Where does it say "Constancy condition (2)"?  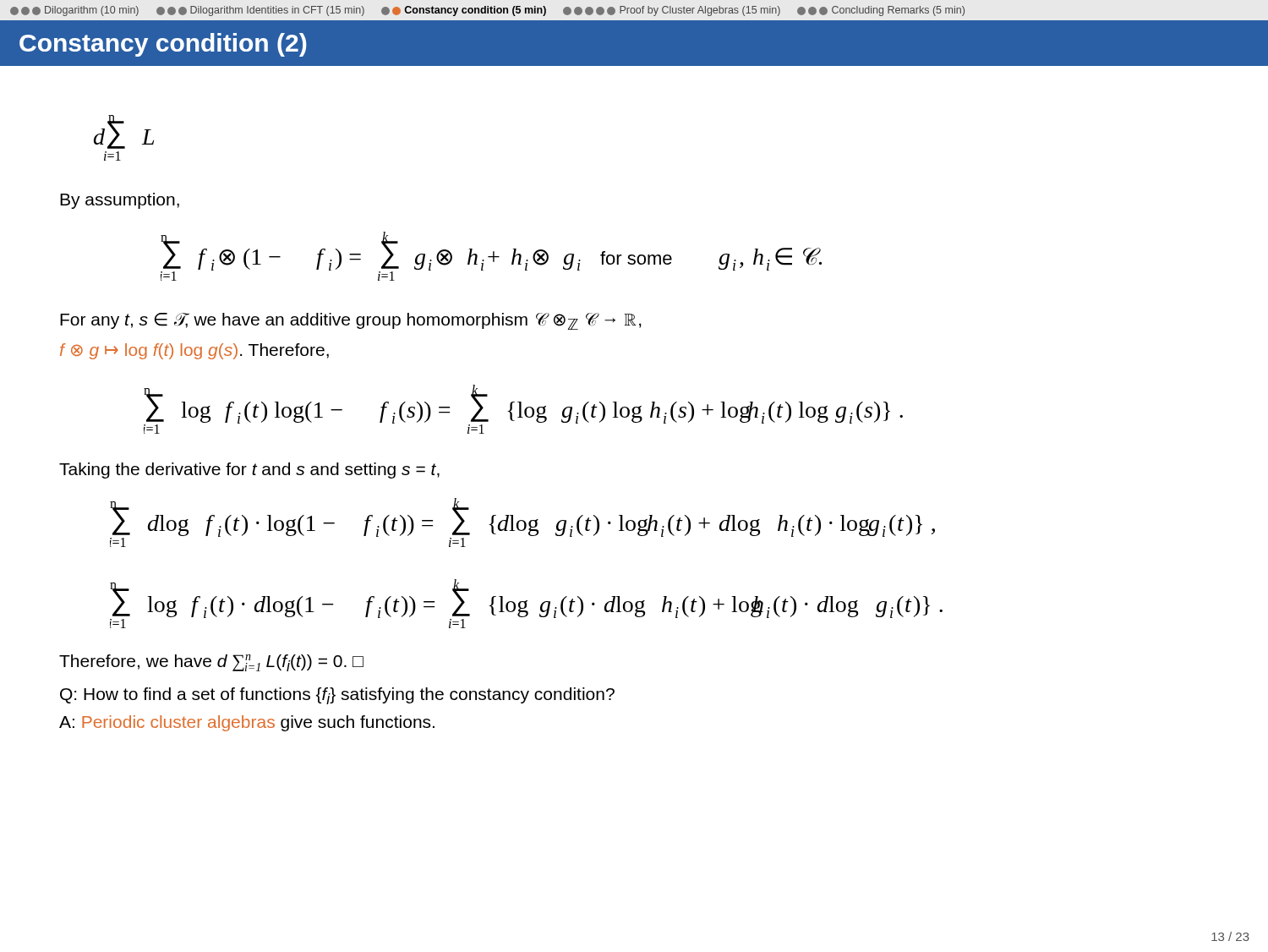[163, 43]
